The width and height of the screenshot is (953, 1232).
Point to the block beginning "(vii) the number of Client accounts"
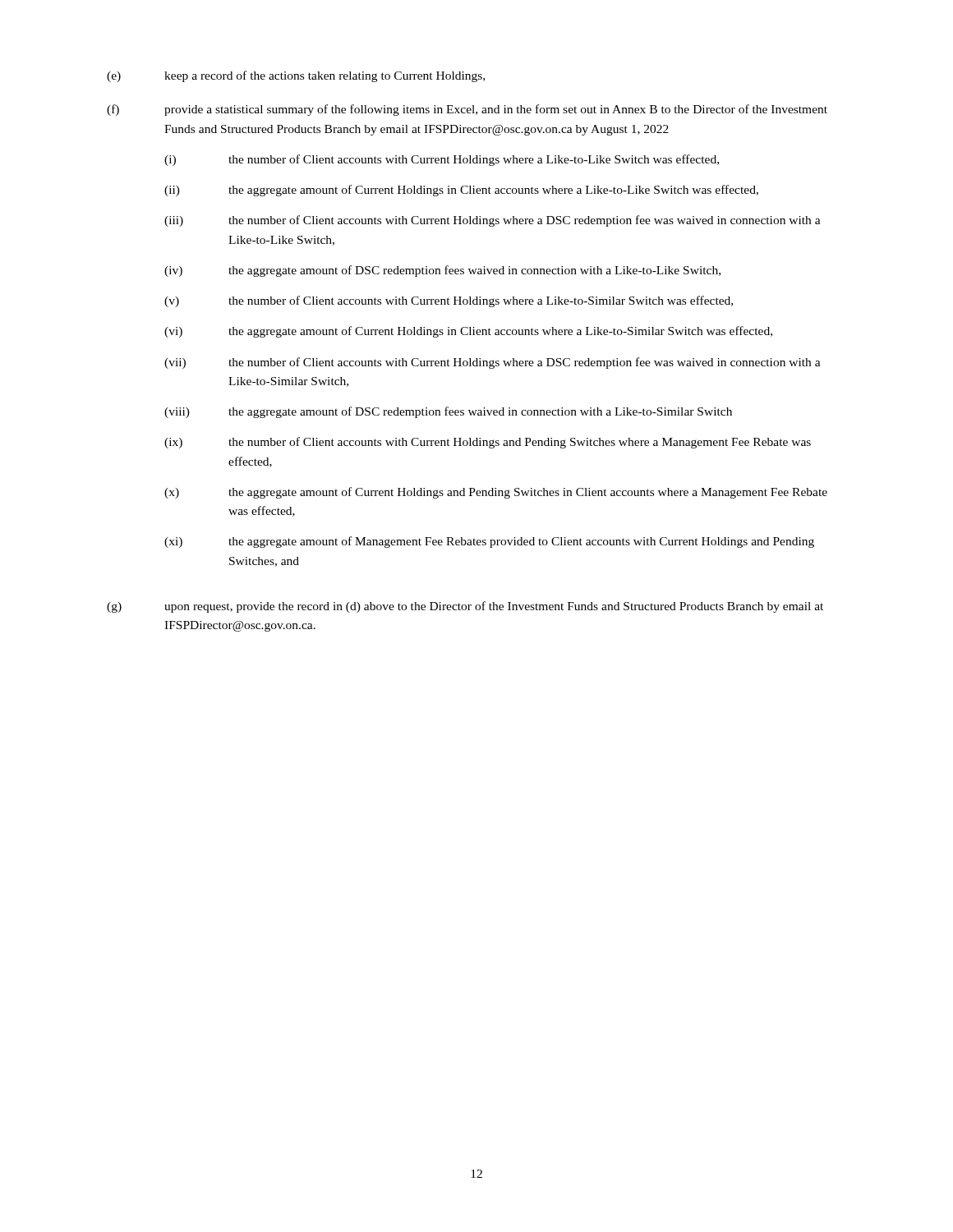(x=505, y=371)
